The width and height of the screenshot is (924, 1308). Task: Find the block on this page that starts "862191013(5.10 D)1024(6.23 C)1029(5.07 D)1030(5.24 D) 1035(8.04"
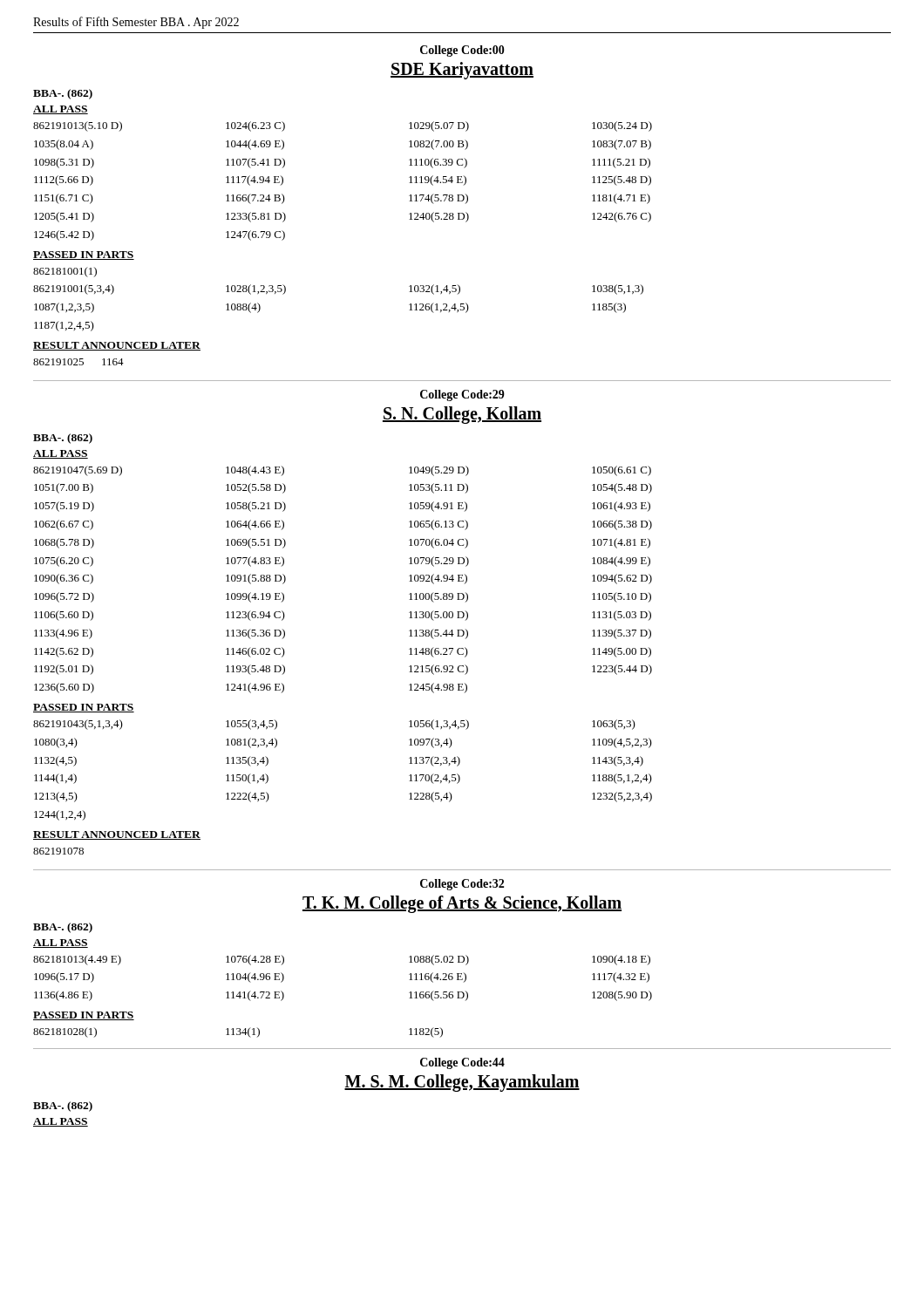click(462, 180)
